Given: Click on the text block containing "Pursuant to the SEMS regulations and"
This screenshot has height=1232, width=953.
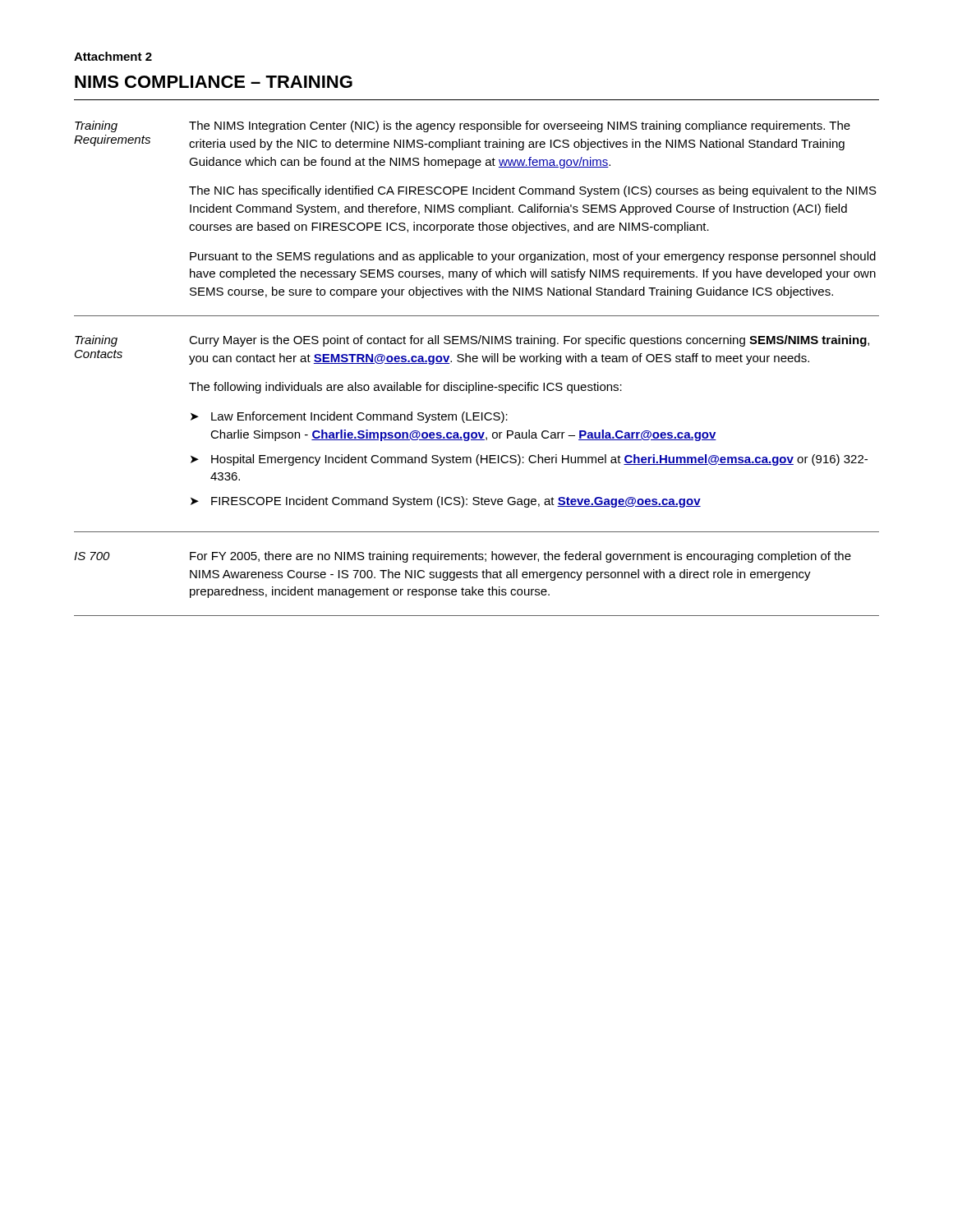Looking at the screenshot, I should coord(532,273).
